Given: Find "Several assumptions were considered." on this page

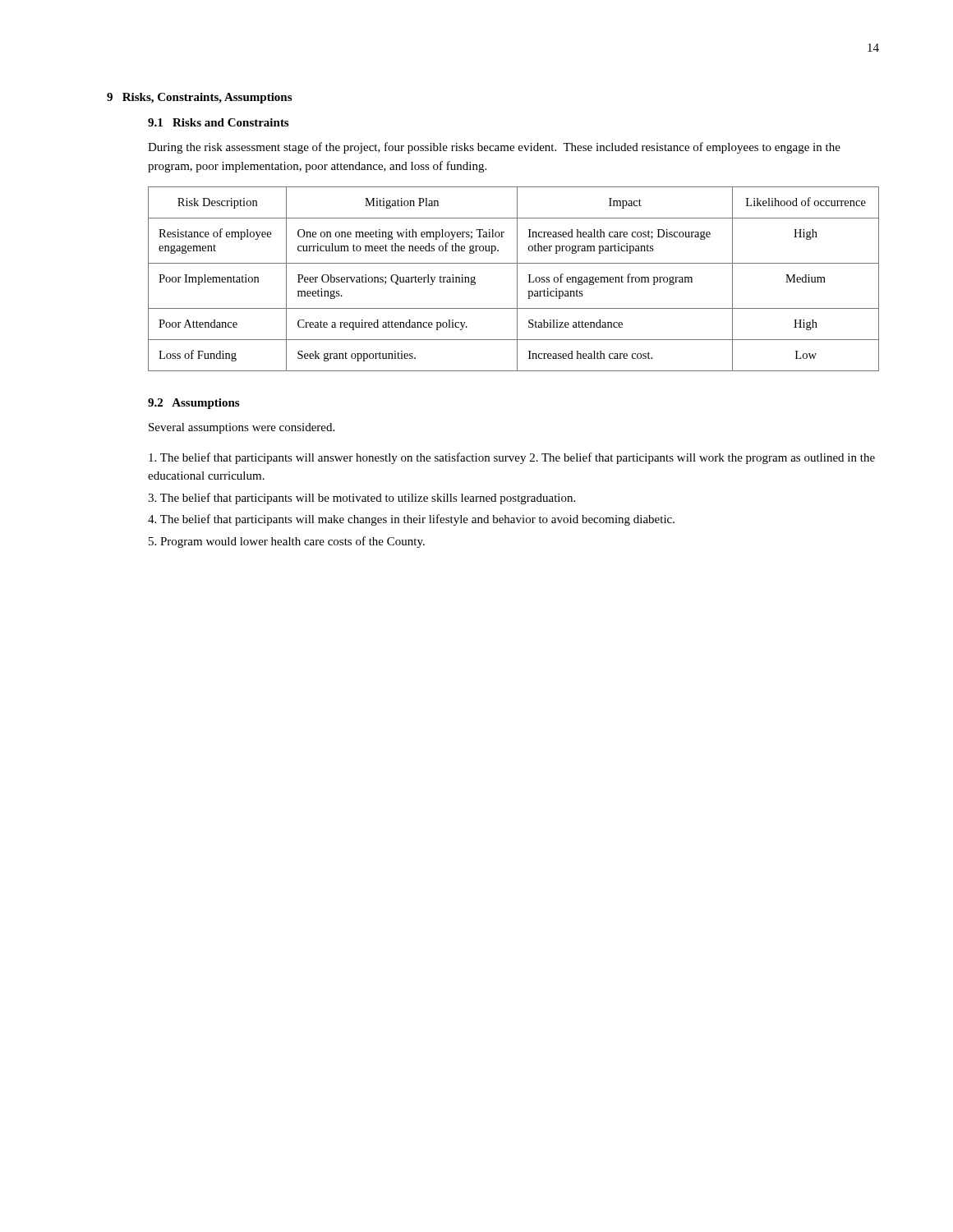Looking at the screenshot, I should pos(242,427).
